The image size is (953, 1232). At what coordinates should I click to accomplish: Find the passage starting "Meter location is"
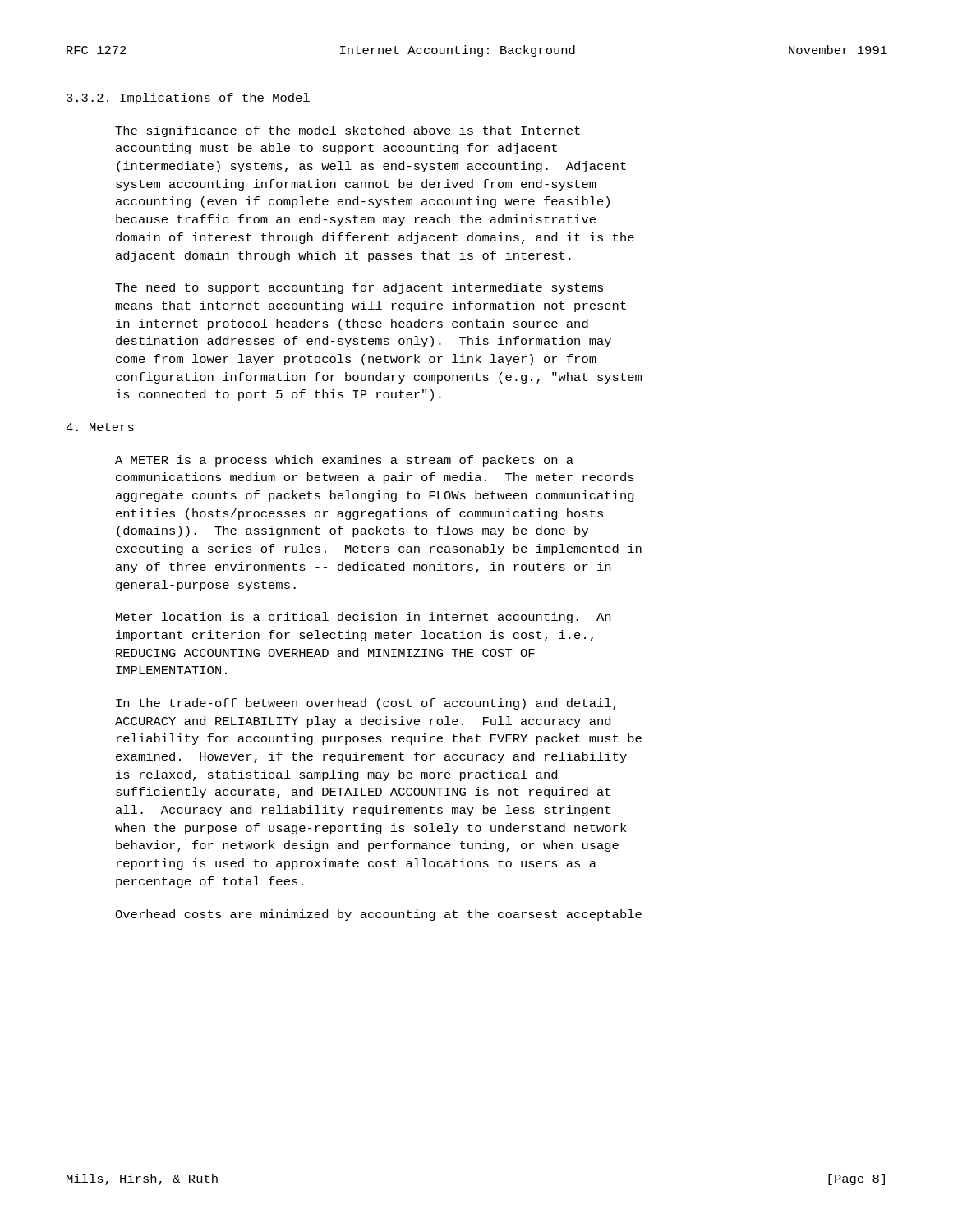[x=363, y=645]
